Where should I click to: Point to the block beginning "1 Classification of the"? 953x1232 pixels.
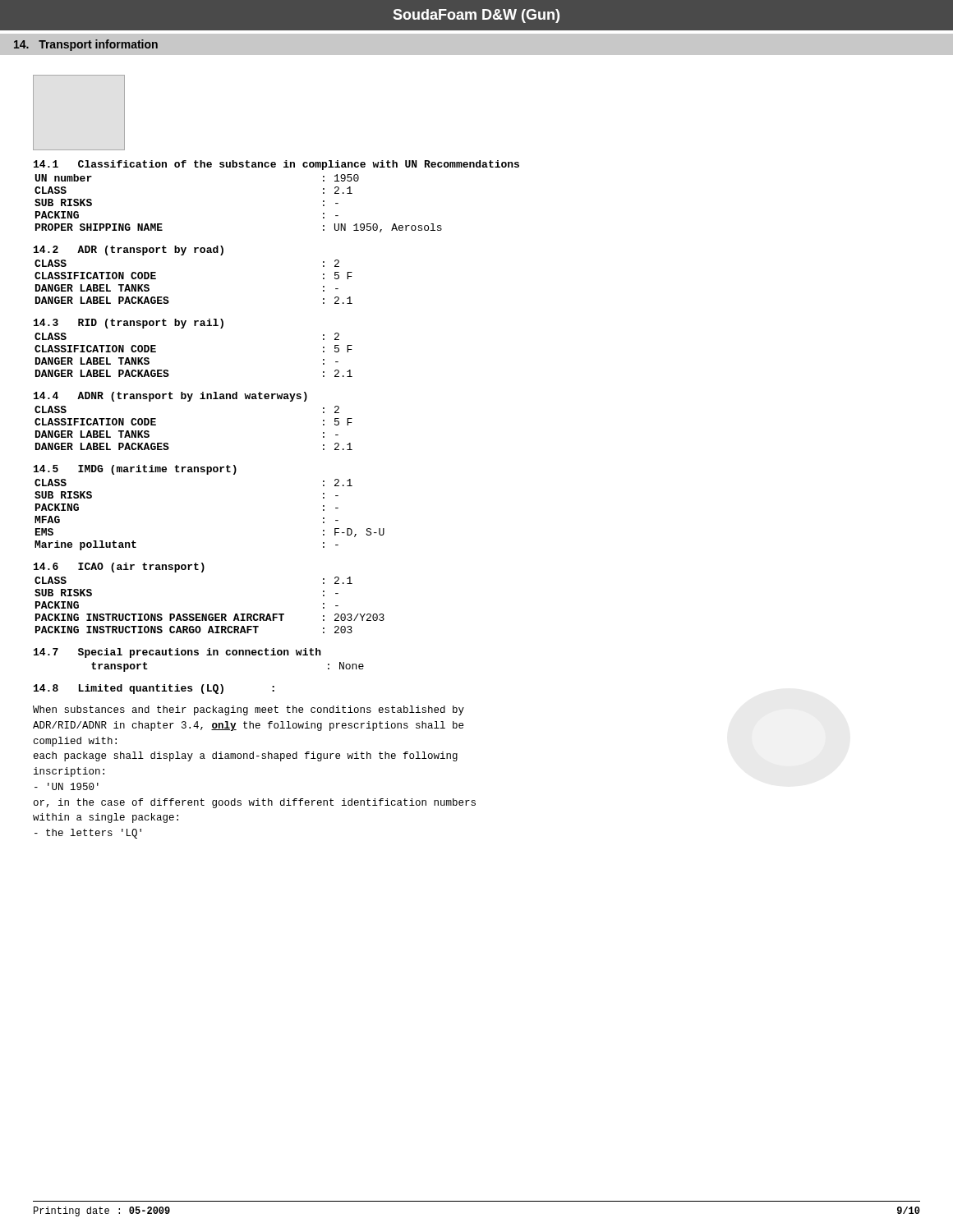coord(276,165)
